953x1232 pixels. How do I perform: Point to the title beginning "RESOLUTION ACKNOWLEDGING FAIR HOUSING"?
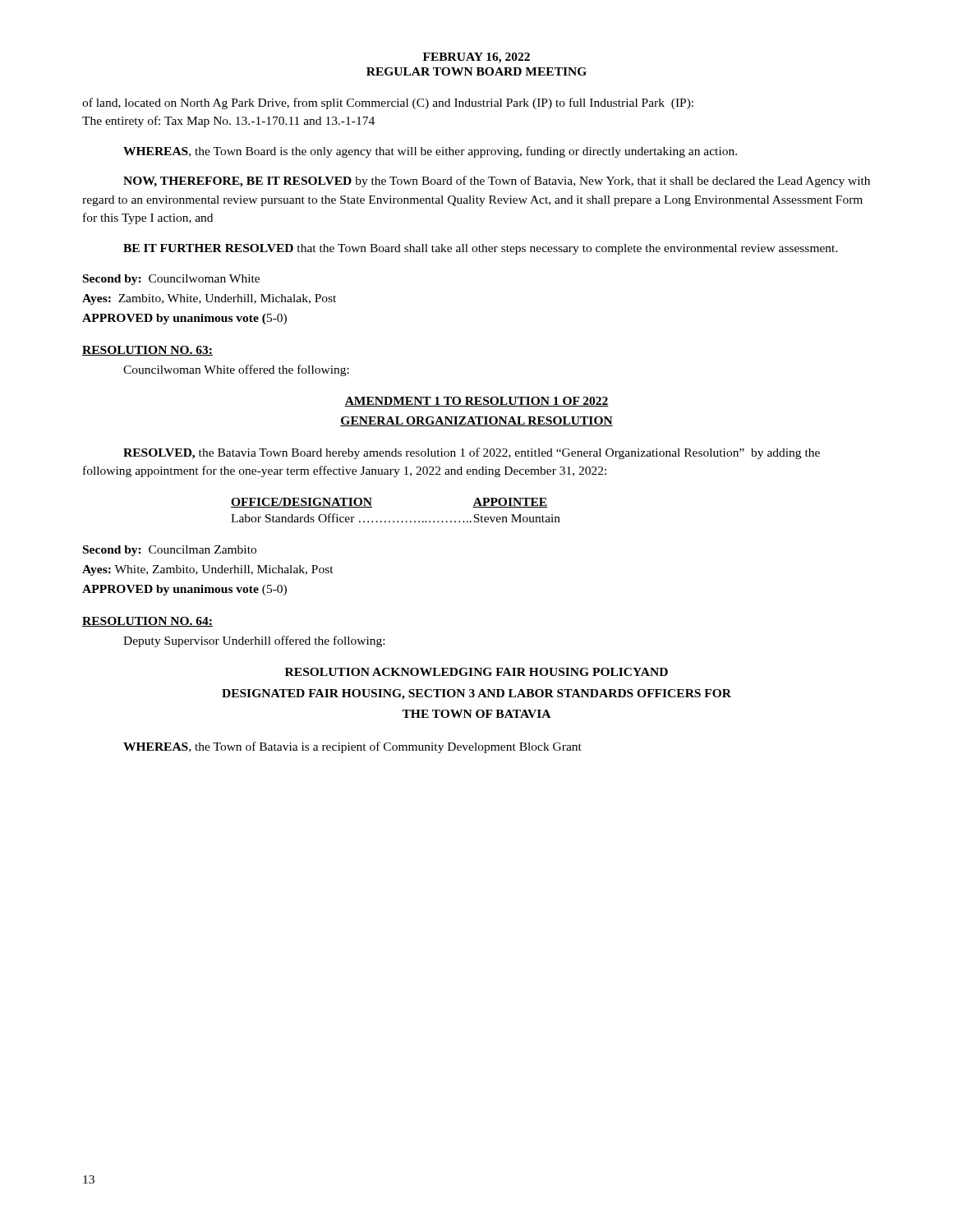pyautogui.click(x=476, y=693)
